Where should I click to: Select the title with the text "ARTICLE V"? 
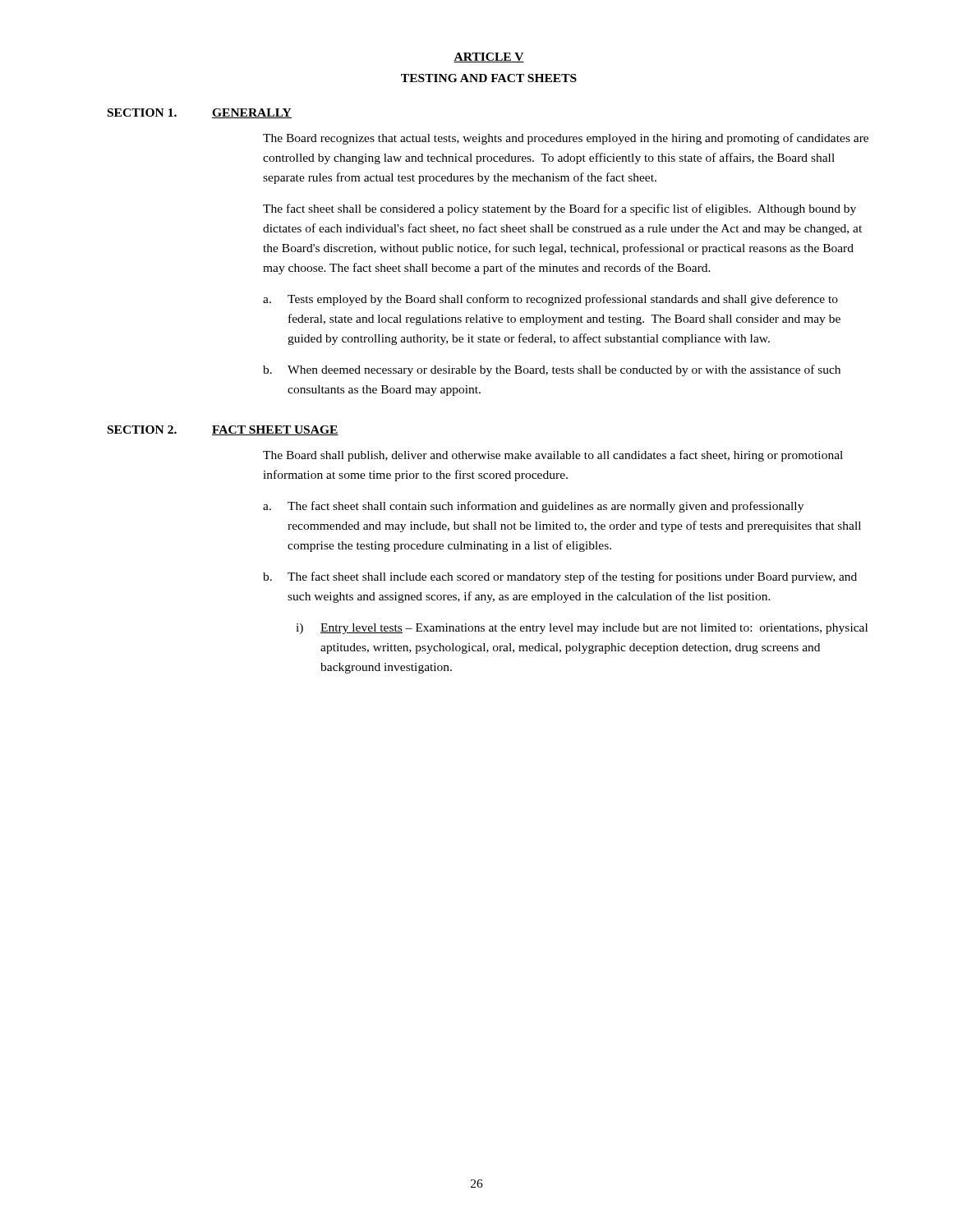pos(489,56)
